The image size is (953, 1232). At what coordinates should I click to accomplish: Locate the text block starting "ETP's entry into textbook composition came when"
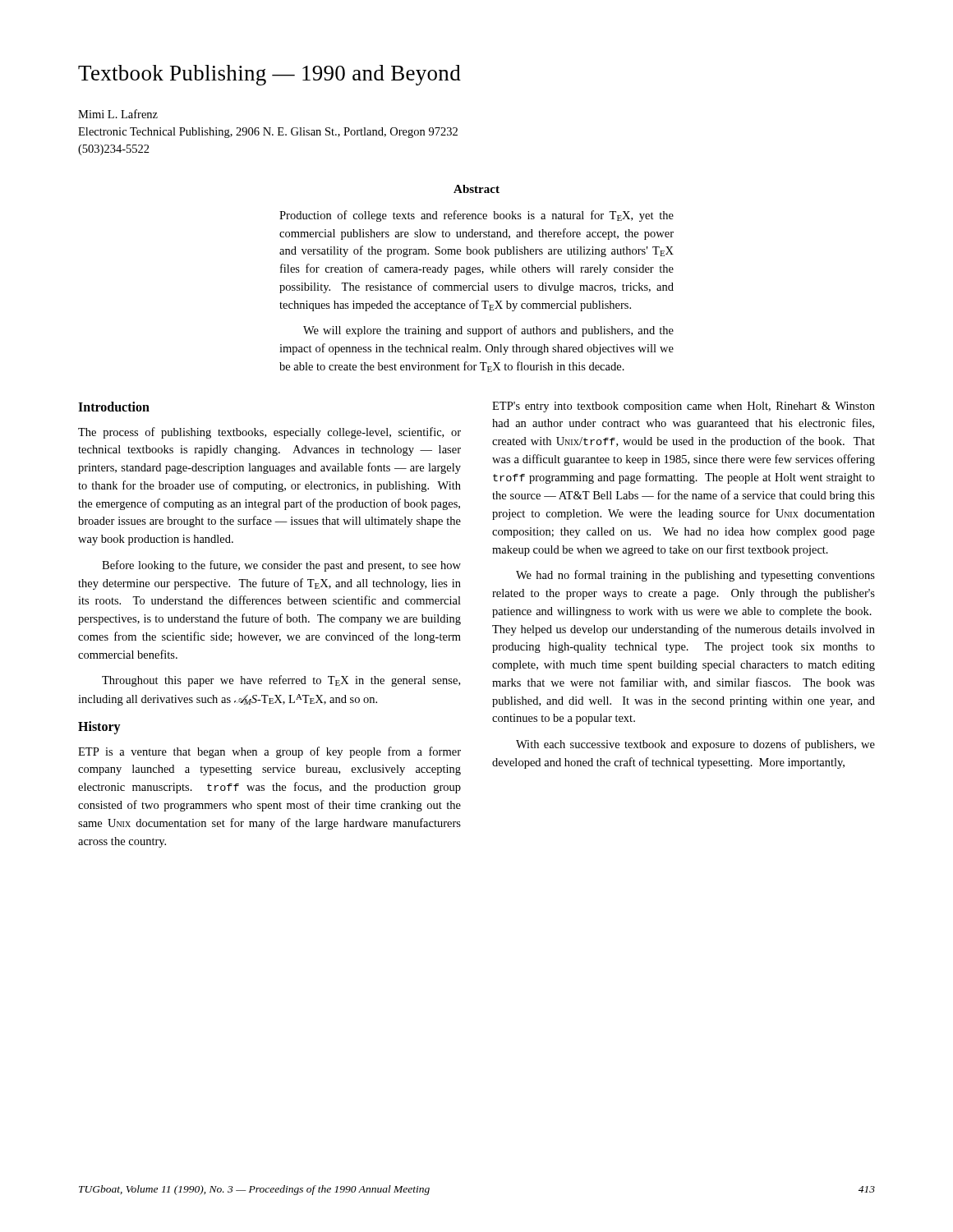[684, 585]
